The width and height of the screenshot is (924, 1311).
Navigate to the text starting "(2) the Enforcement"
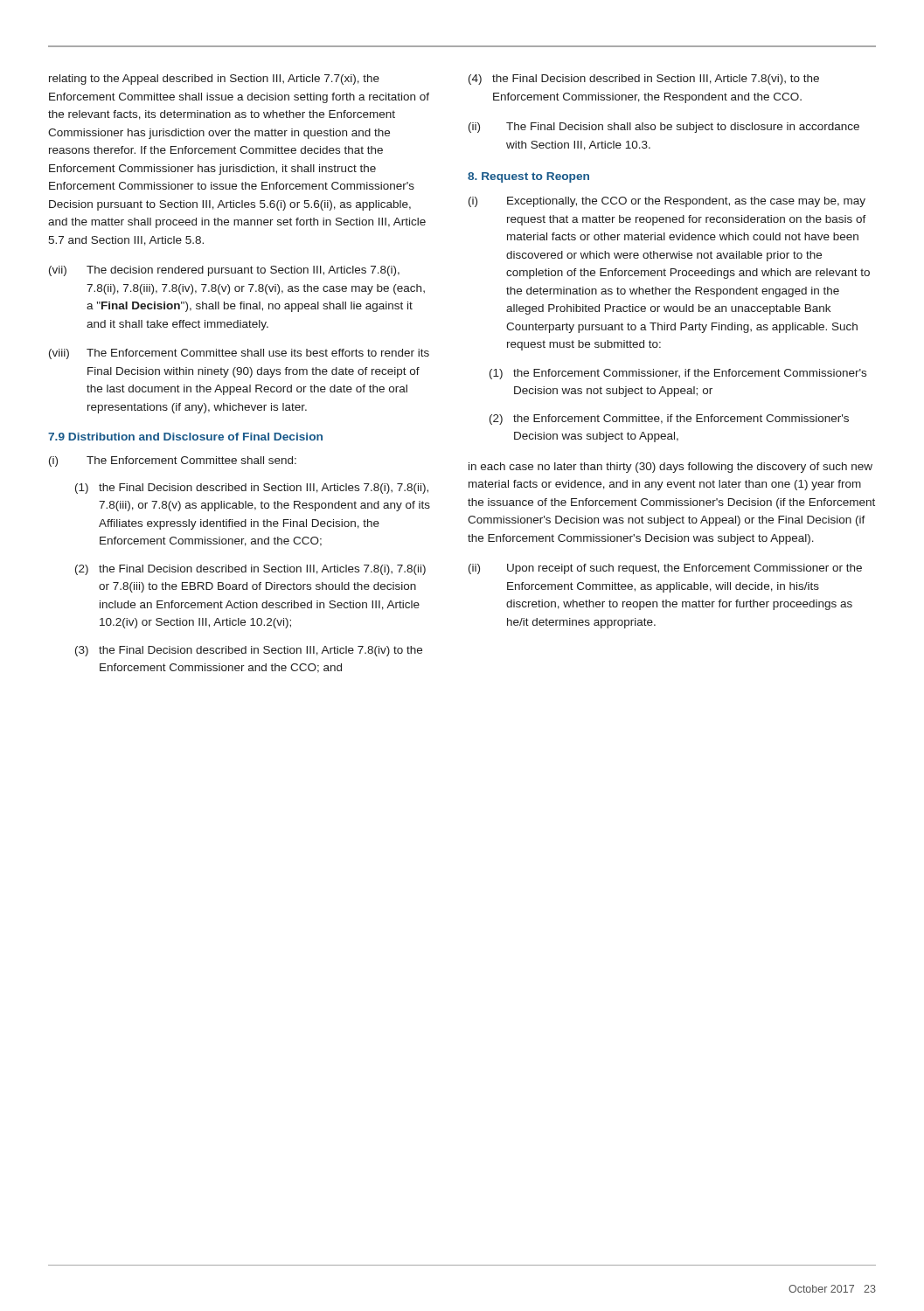tap(682, 428)
